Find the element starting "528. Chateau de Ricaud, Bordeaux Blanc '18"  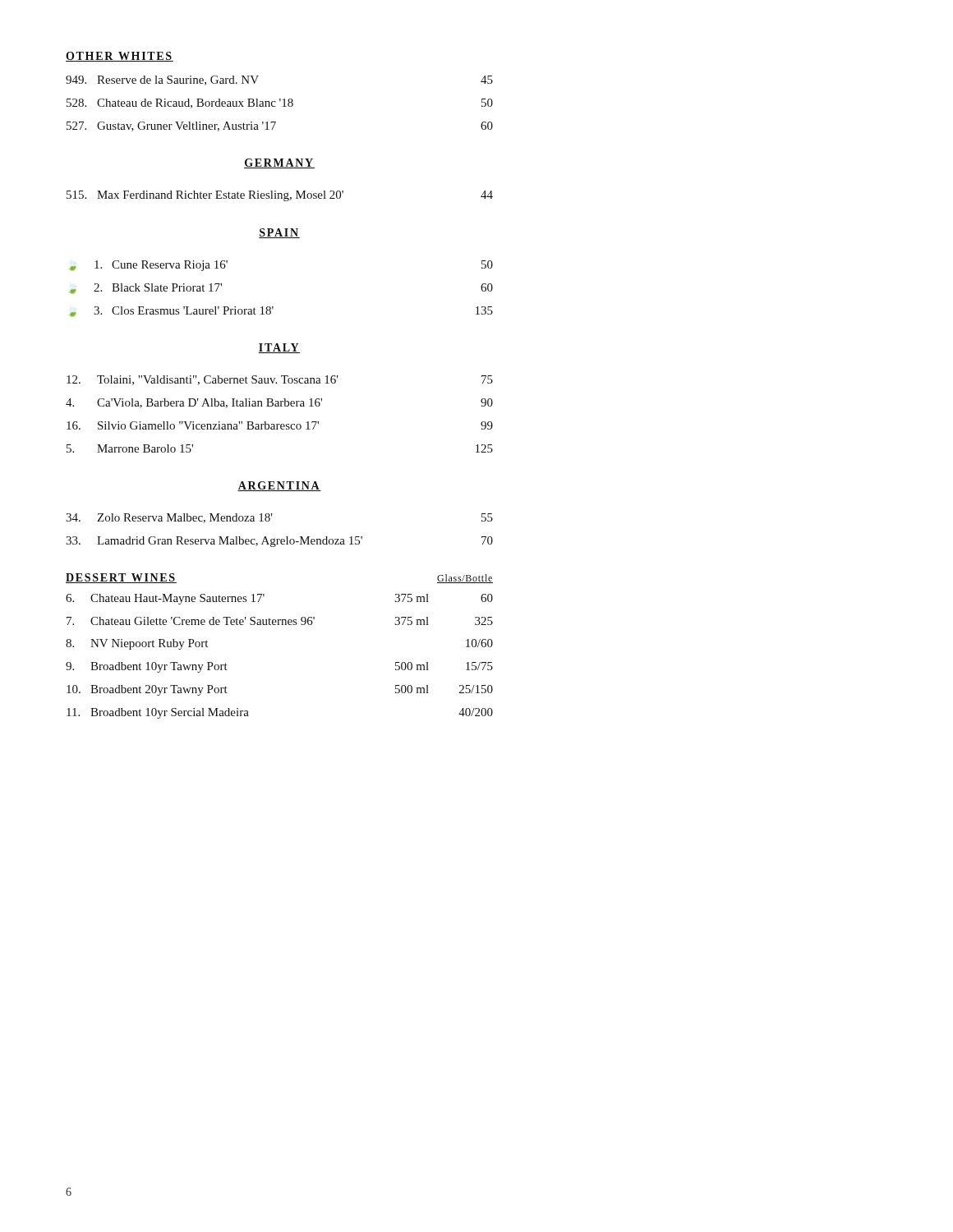(279, 103)
